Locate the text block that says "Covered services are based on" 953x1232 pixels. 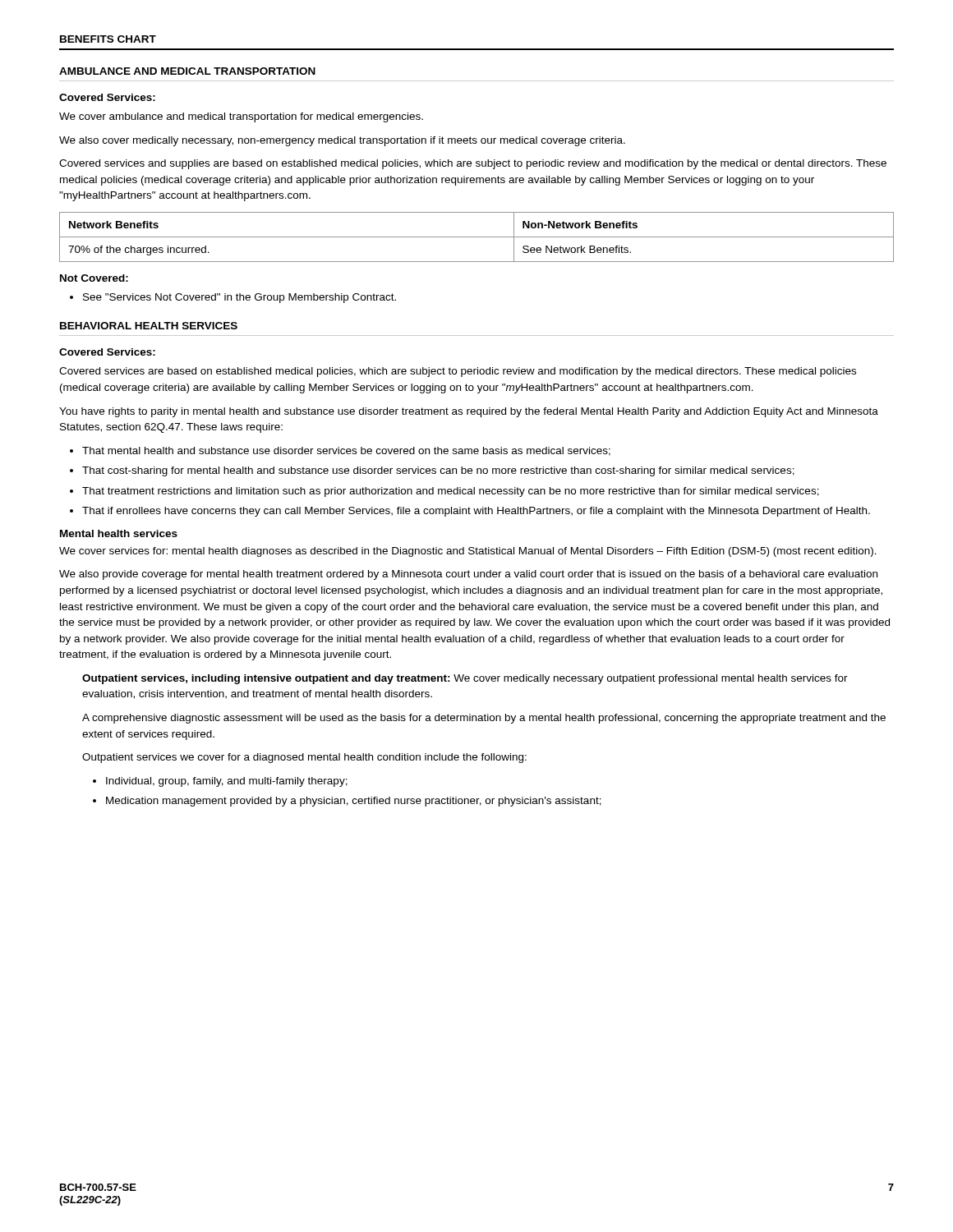476,379
